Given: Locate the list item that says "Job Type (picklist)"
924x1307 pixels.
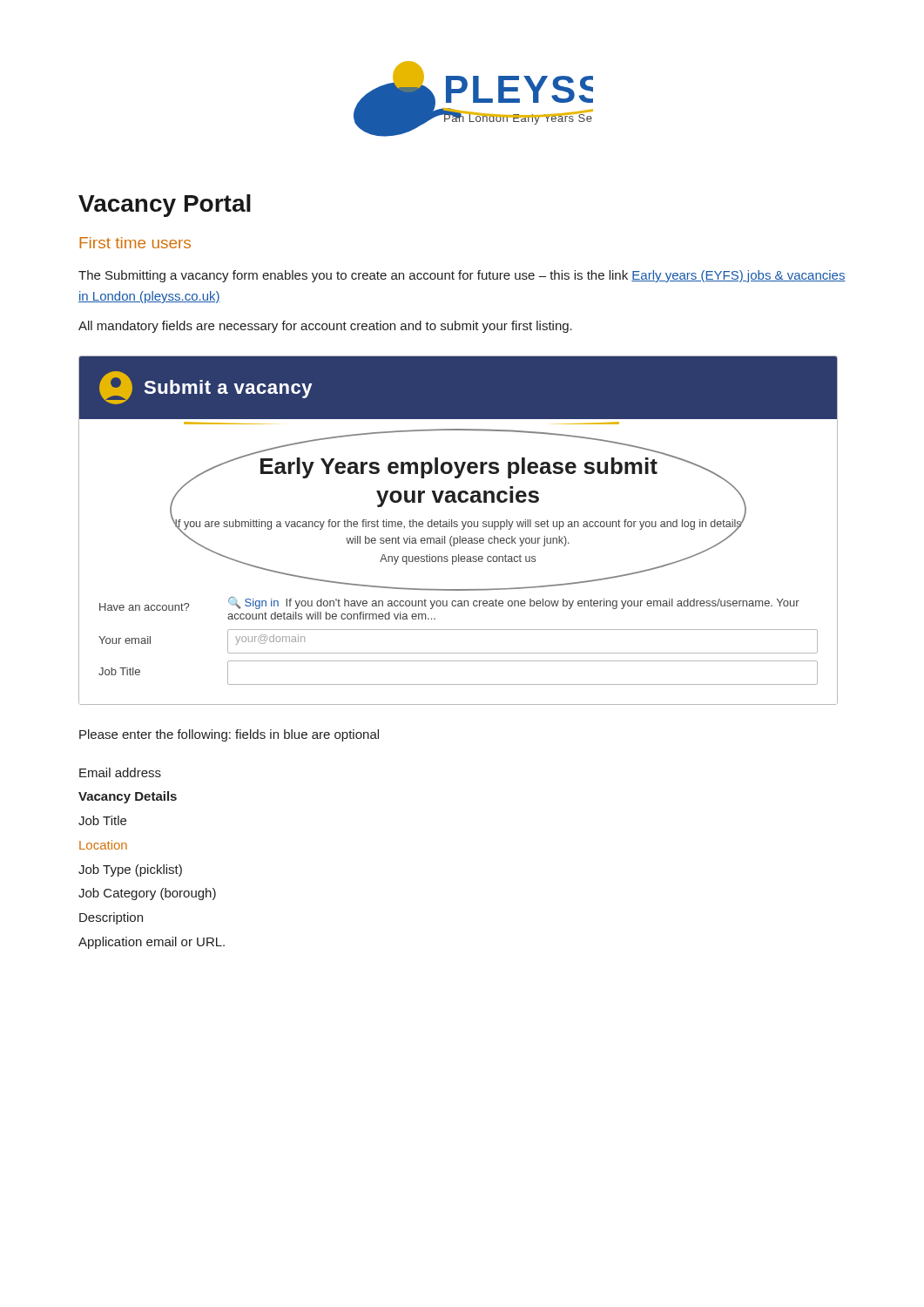Looking at the screenshot, I should [131, 869].
